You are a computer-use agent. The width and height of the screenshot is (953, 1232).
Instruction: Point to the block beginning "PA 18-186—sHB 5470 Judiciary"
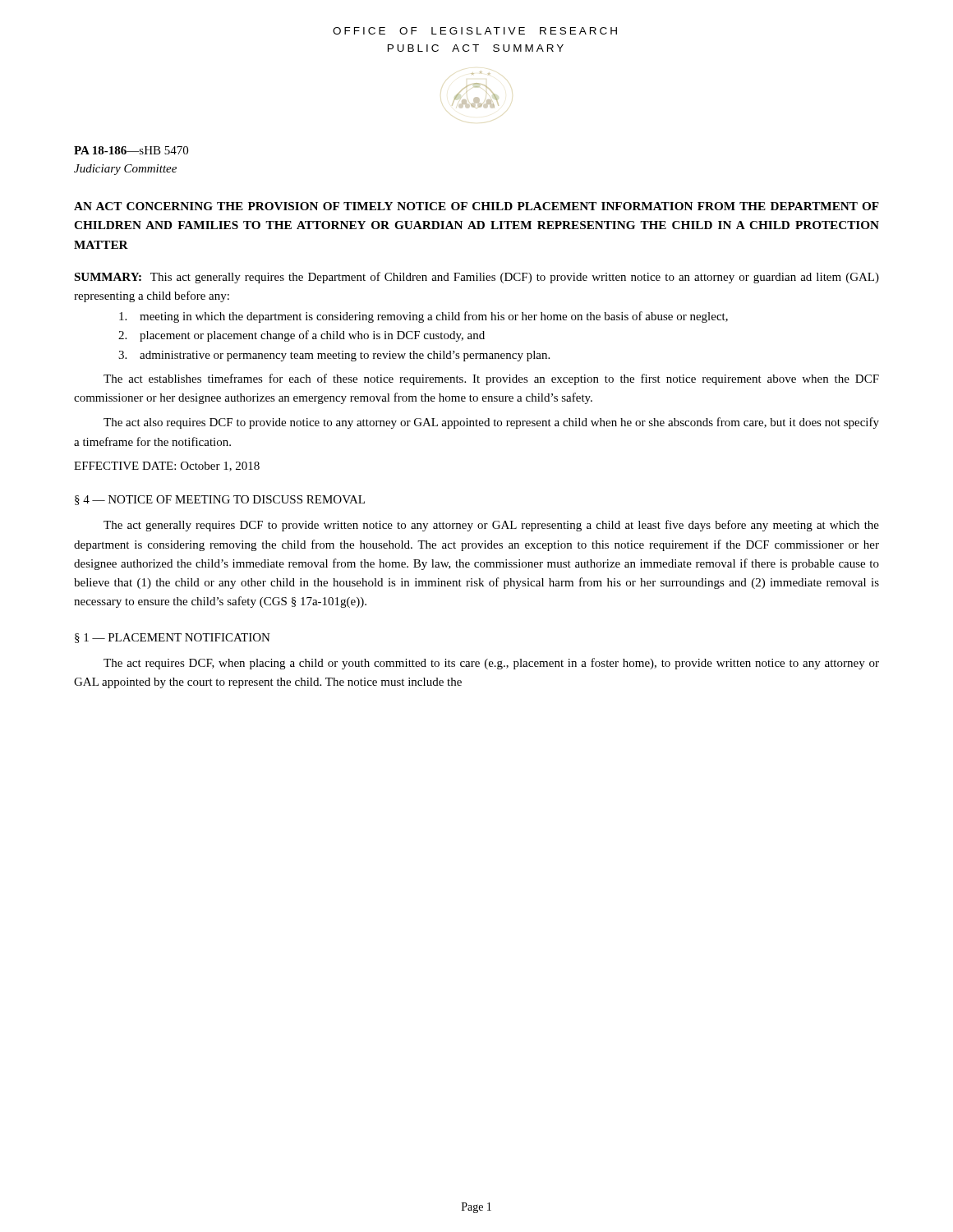[x=131, y=159]
